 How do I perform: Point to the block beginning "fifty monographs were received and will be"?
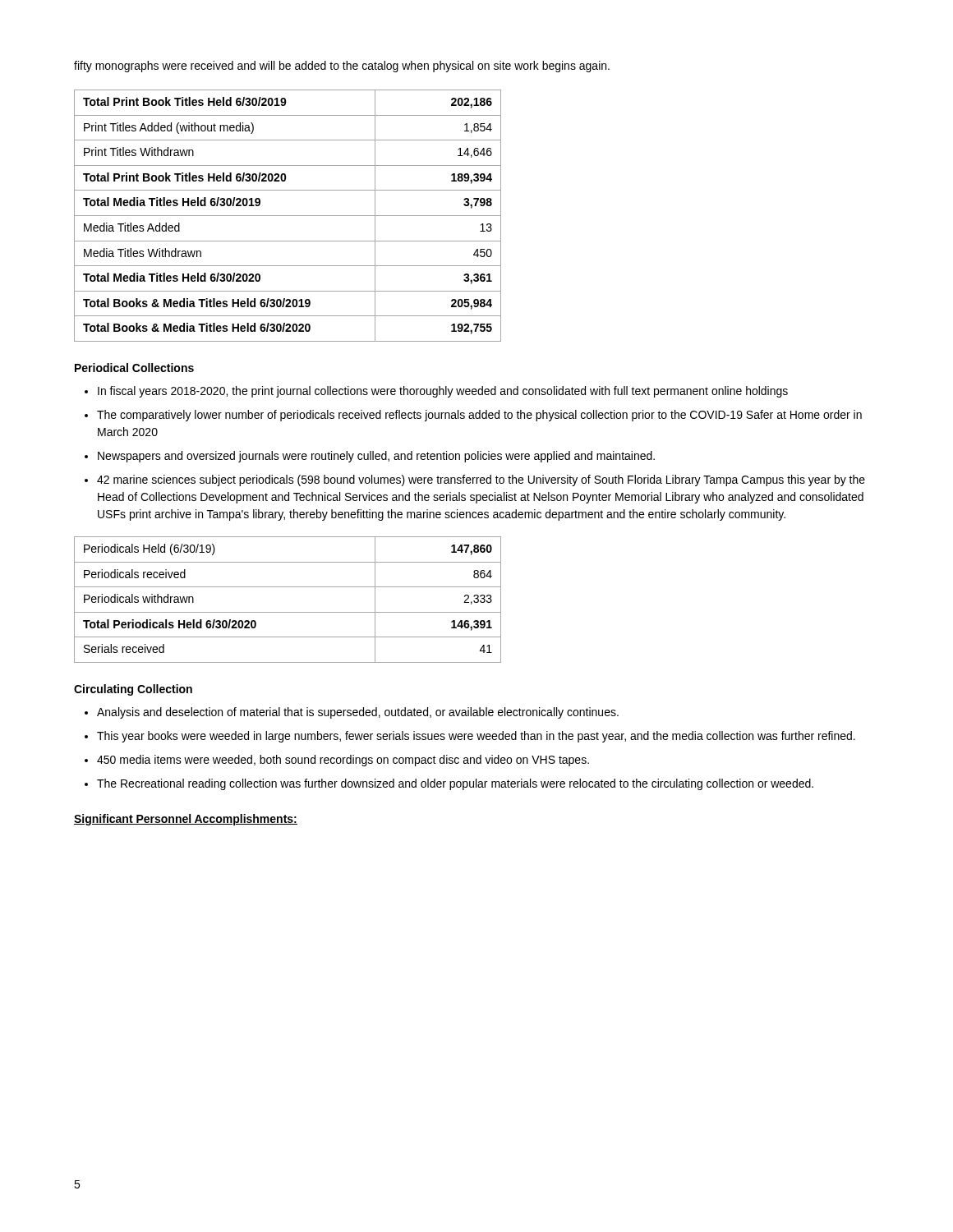pyautogui.click(x=342, y=66)
